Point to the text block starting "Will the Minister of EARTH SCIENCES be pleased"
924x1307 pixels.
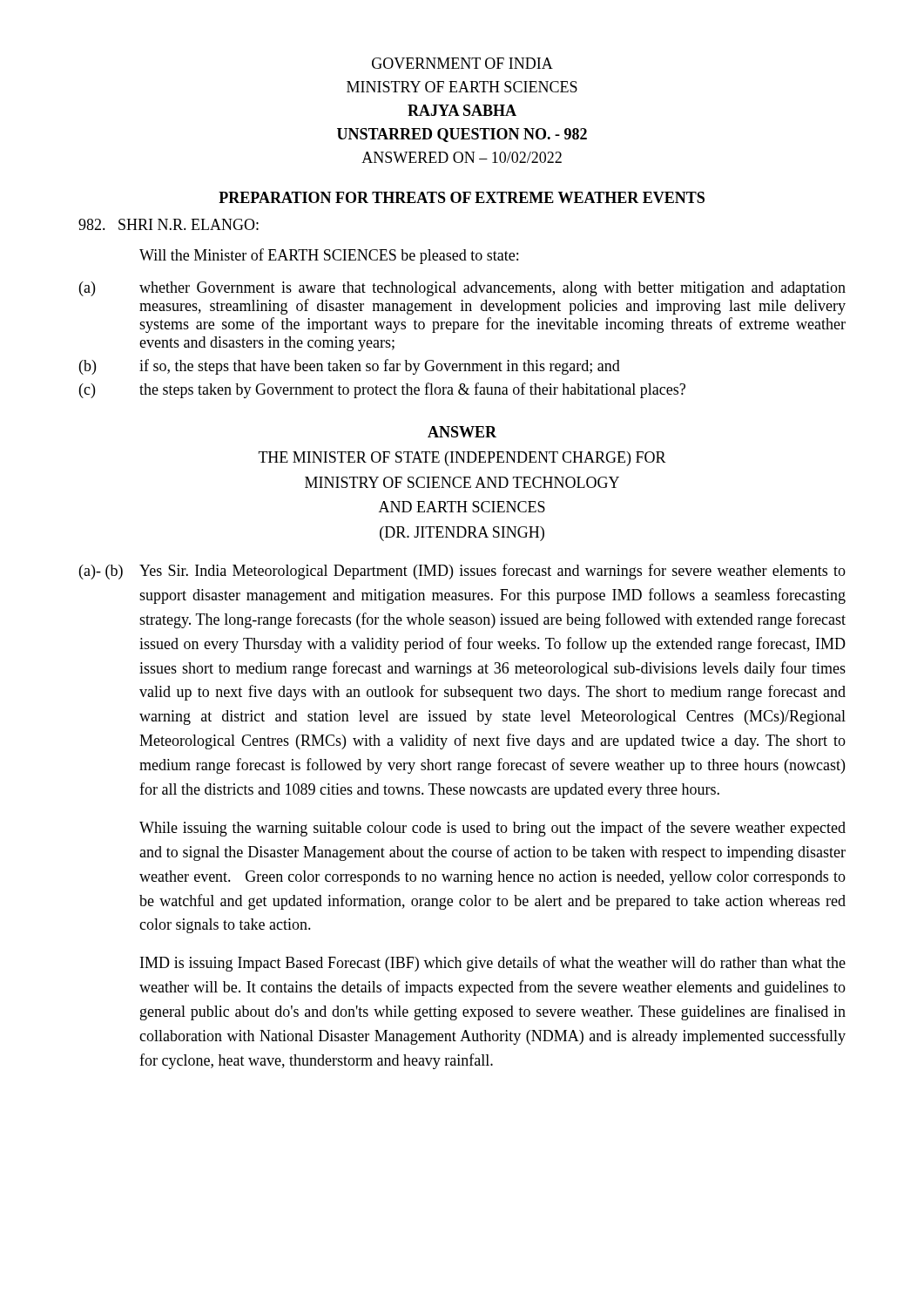coord(329,255)
